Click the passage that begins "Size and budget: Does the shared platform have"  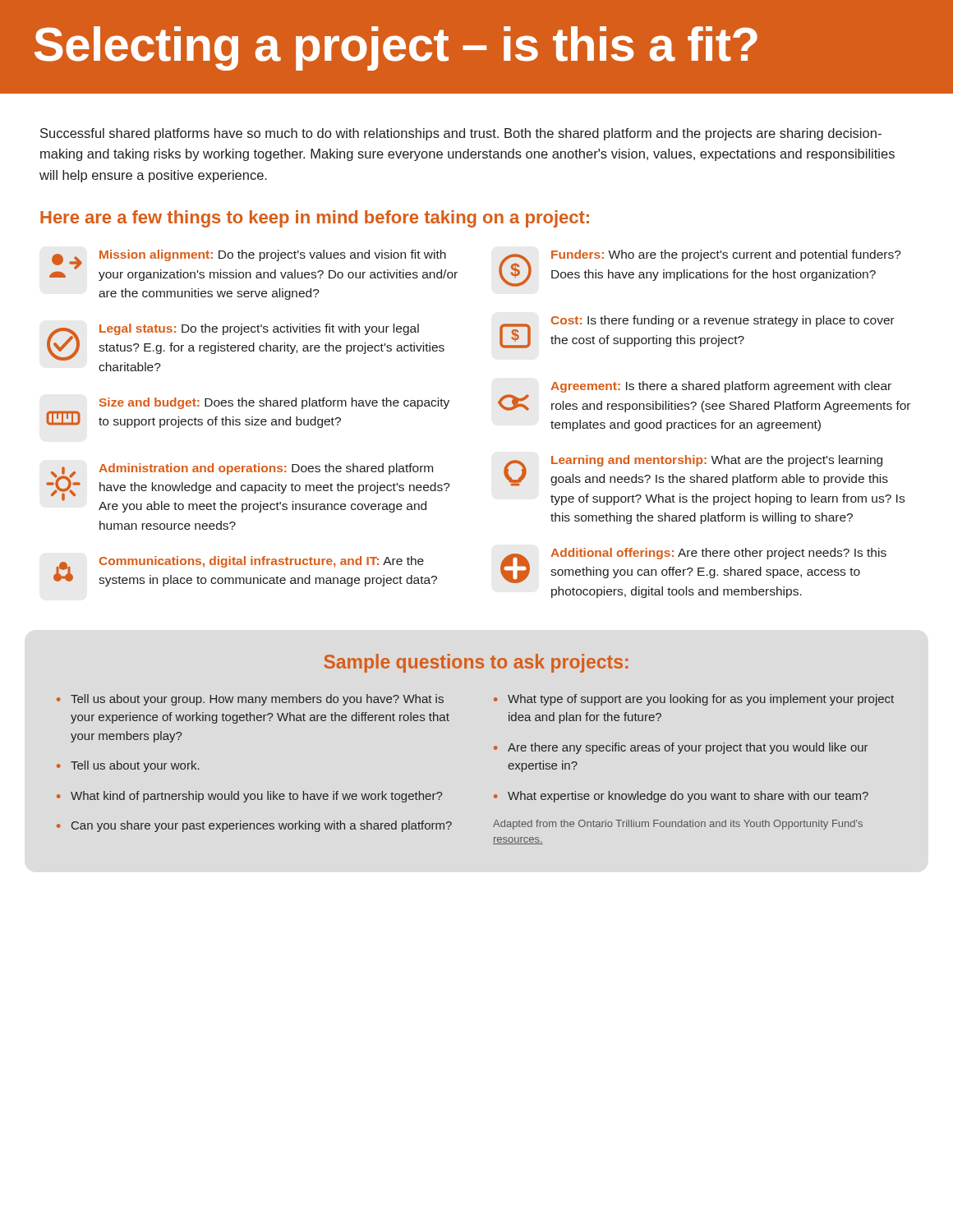251,417
